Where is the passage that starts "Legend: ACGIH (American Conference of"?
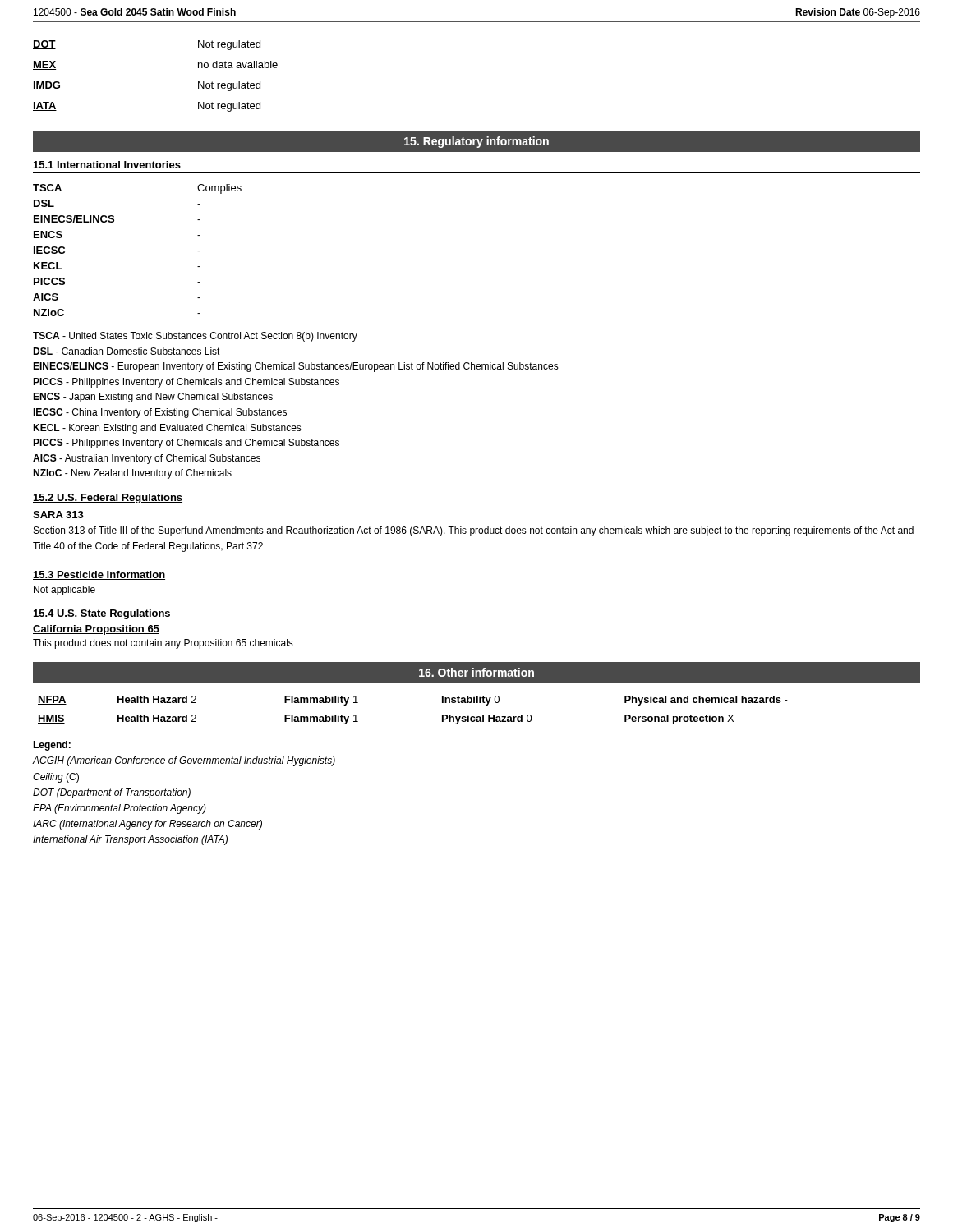 tap(184, 792)
